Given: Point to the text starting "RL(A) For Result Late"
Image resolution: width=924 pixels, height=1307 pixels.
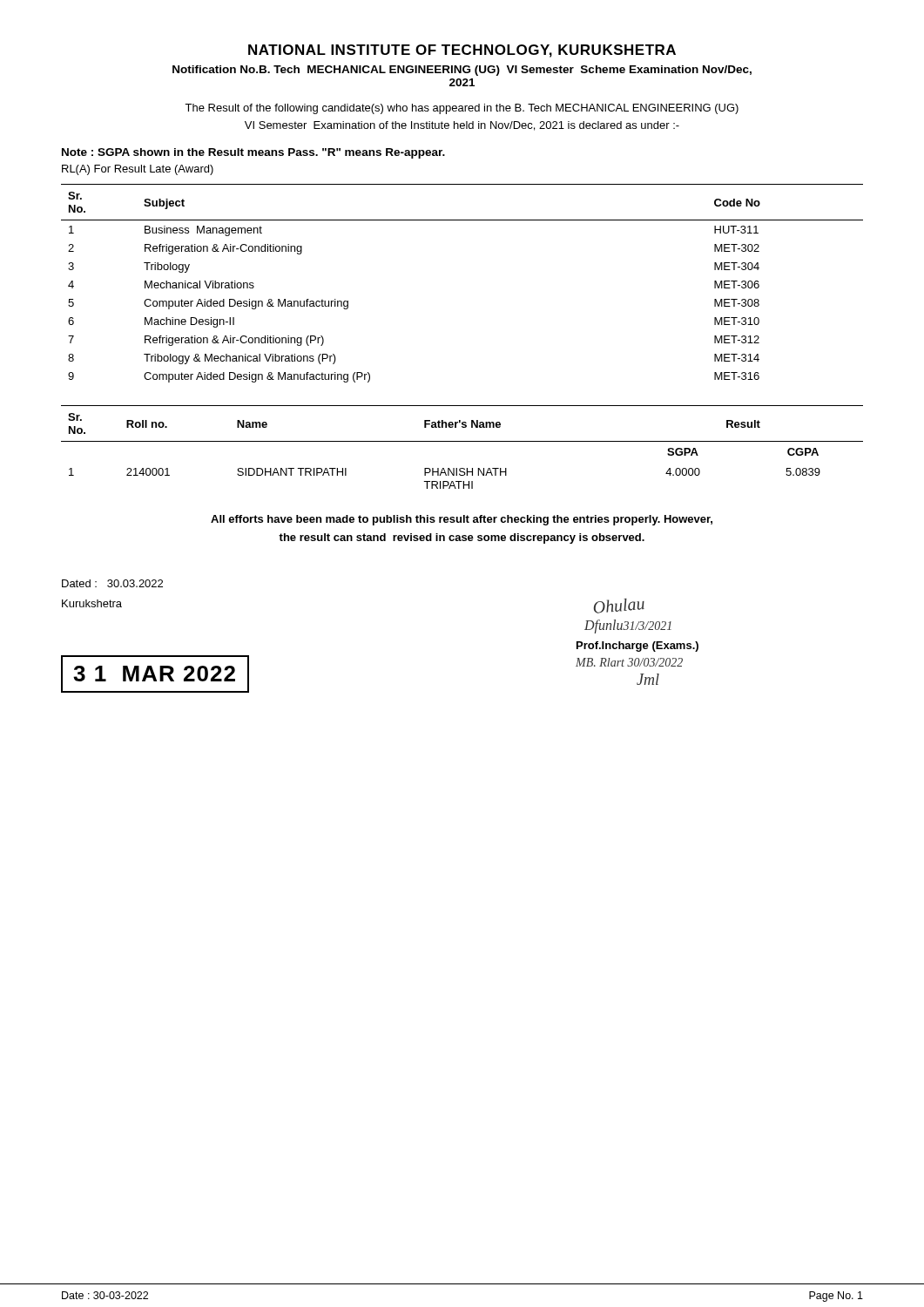Looking at the screenshot, I should coord(137,169).
